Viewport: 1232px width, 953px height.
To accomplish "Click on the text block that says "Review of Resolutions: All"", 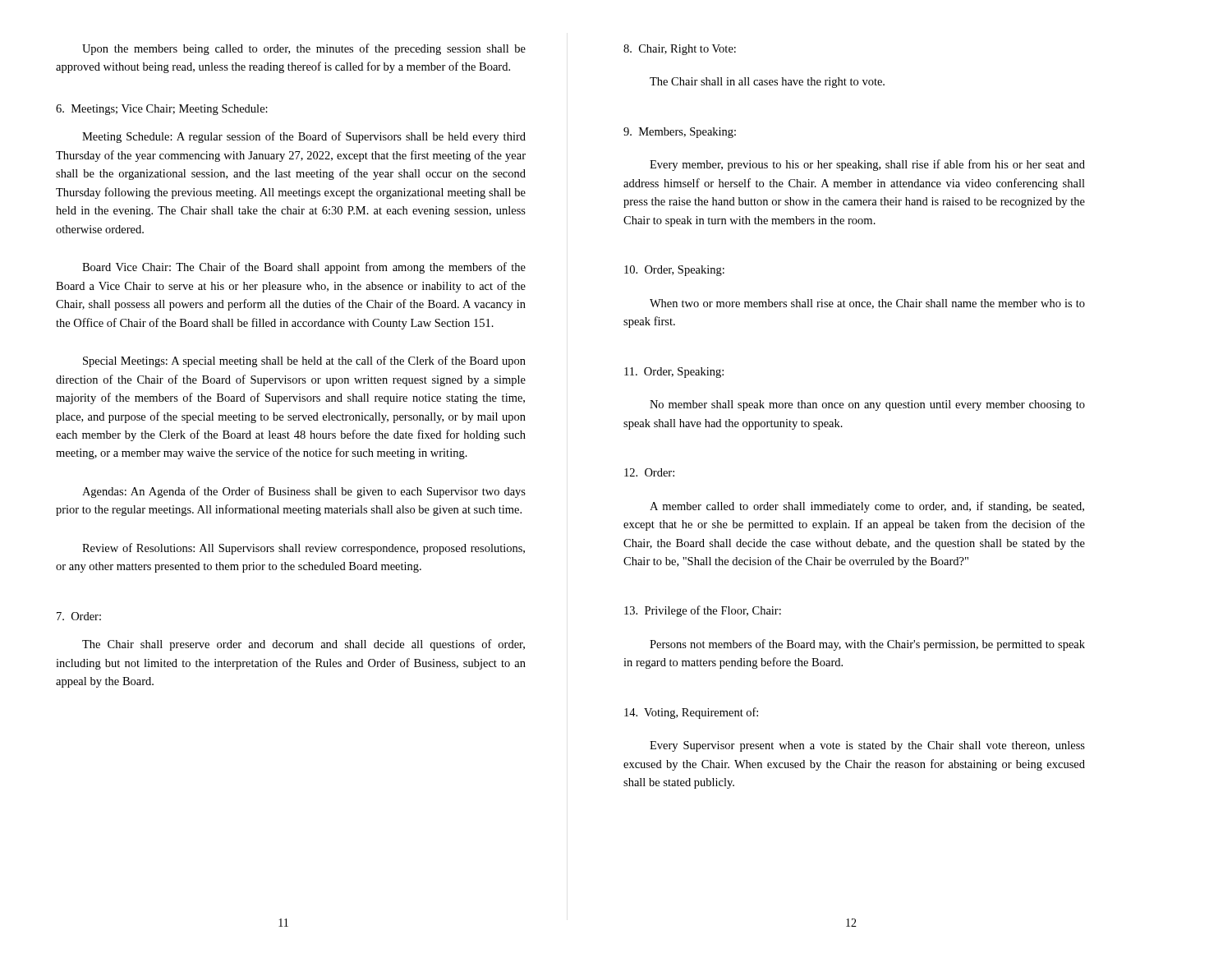I will tap(291, 557).
